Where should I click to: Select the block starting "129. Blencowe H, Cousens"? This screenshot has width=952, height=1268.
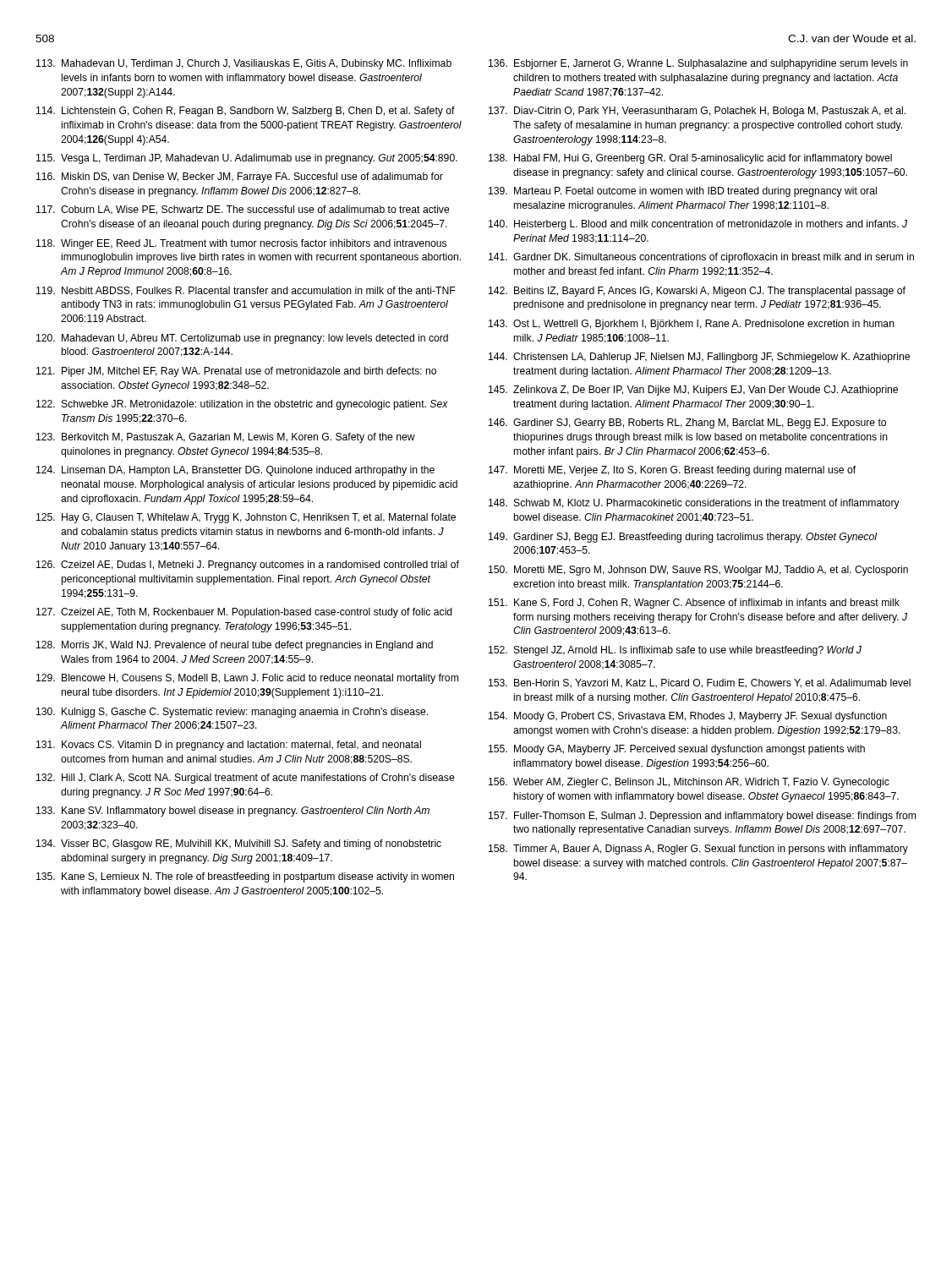click(x=250, y=686)
